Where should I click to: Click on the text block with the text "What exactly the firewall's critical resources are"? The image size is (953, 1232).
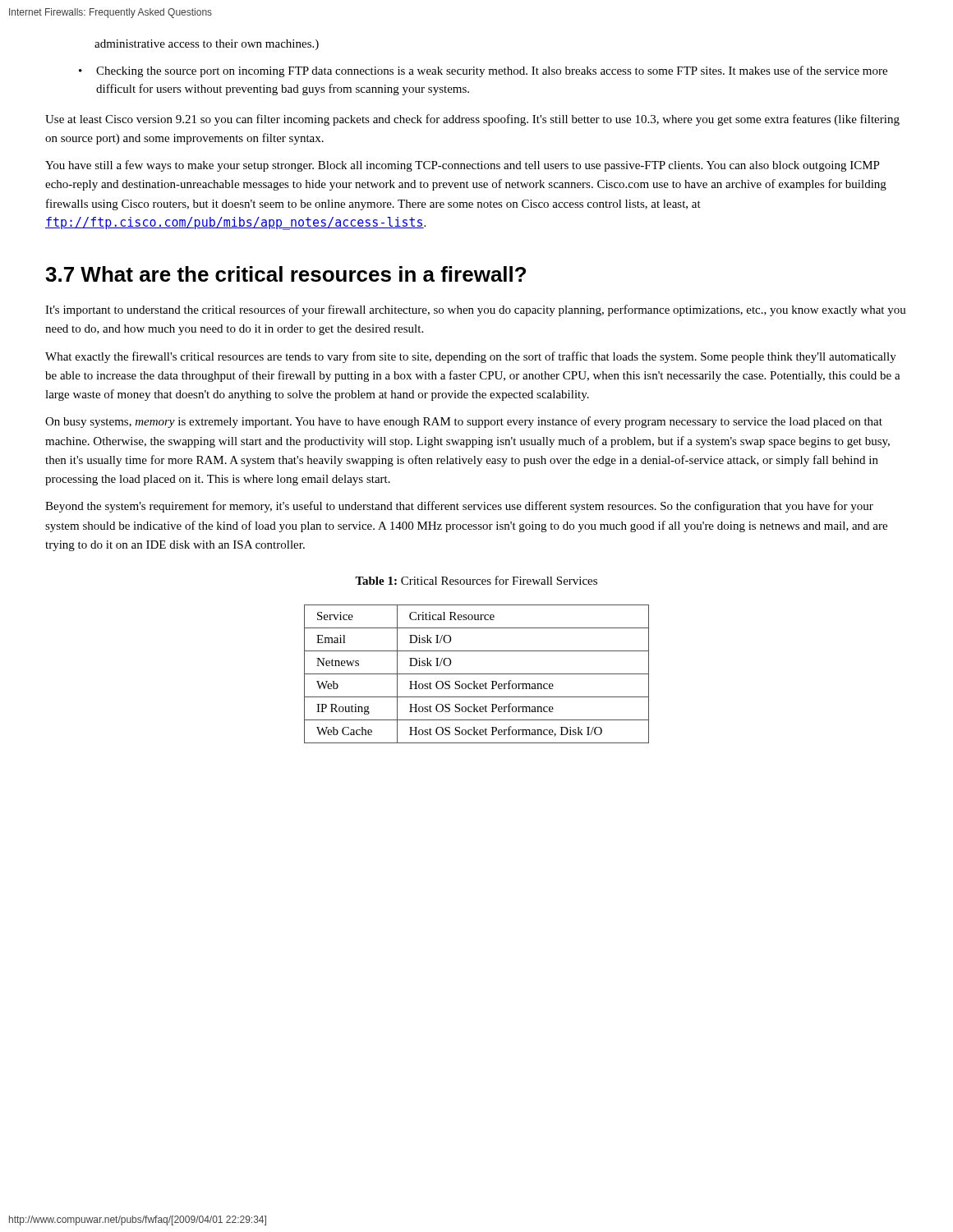[x=473, y=375]
